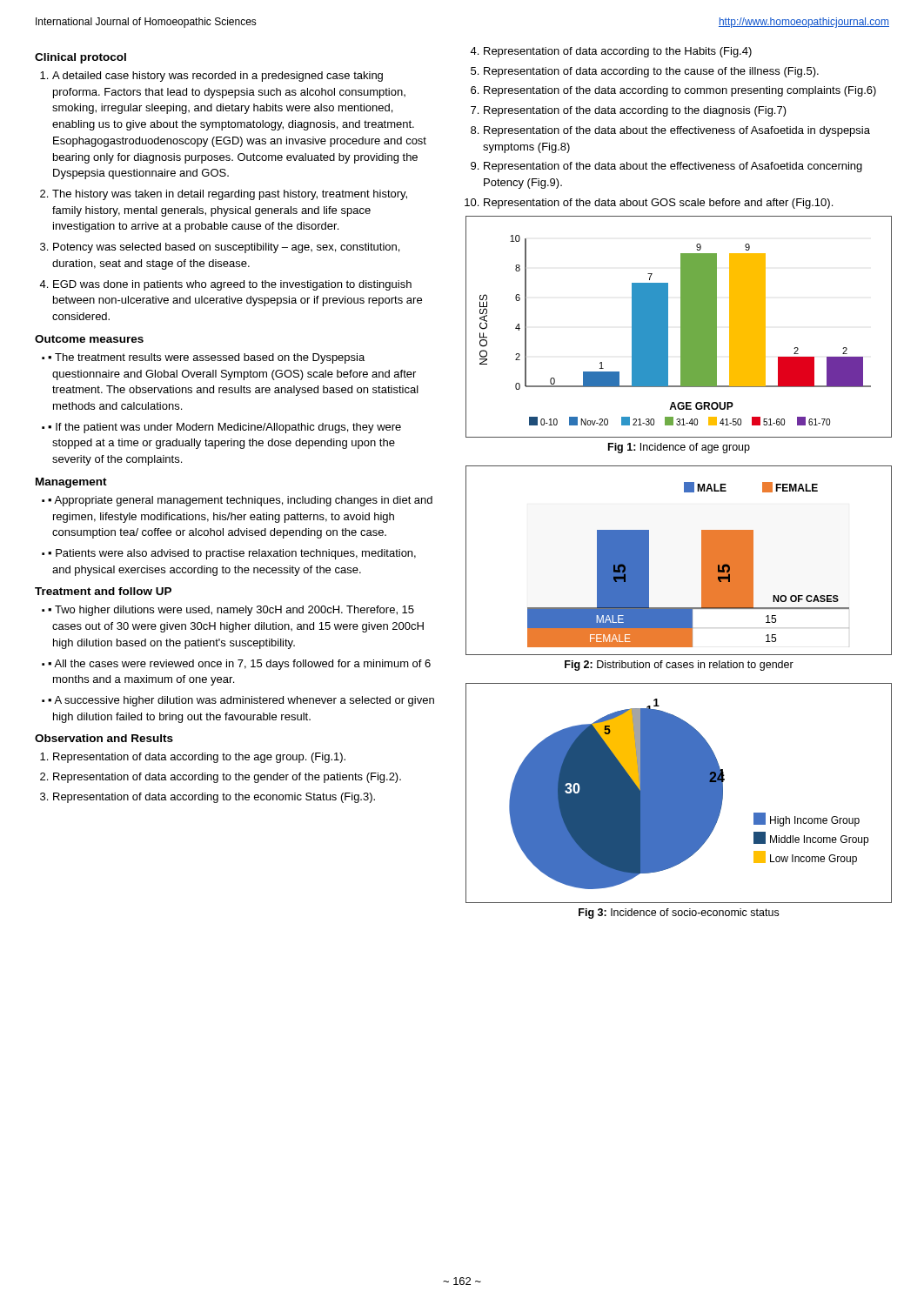Image resolution: width=924 pixels, height=1305 pixels.
Task: Click the passage that begins "▪ Appropriate general"
Action: 240,516
